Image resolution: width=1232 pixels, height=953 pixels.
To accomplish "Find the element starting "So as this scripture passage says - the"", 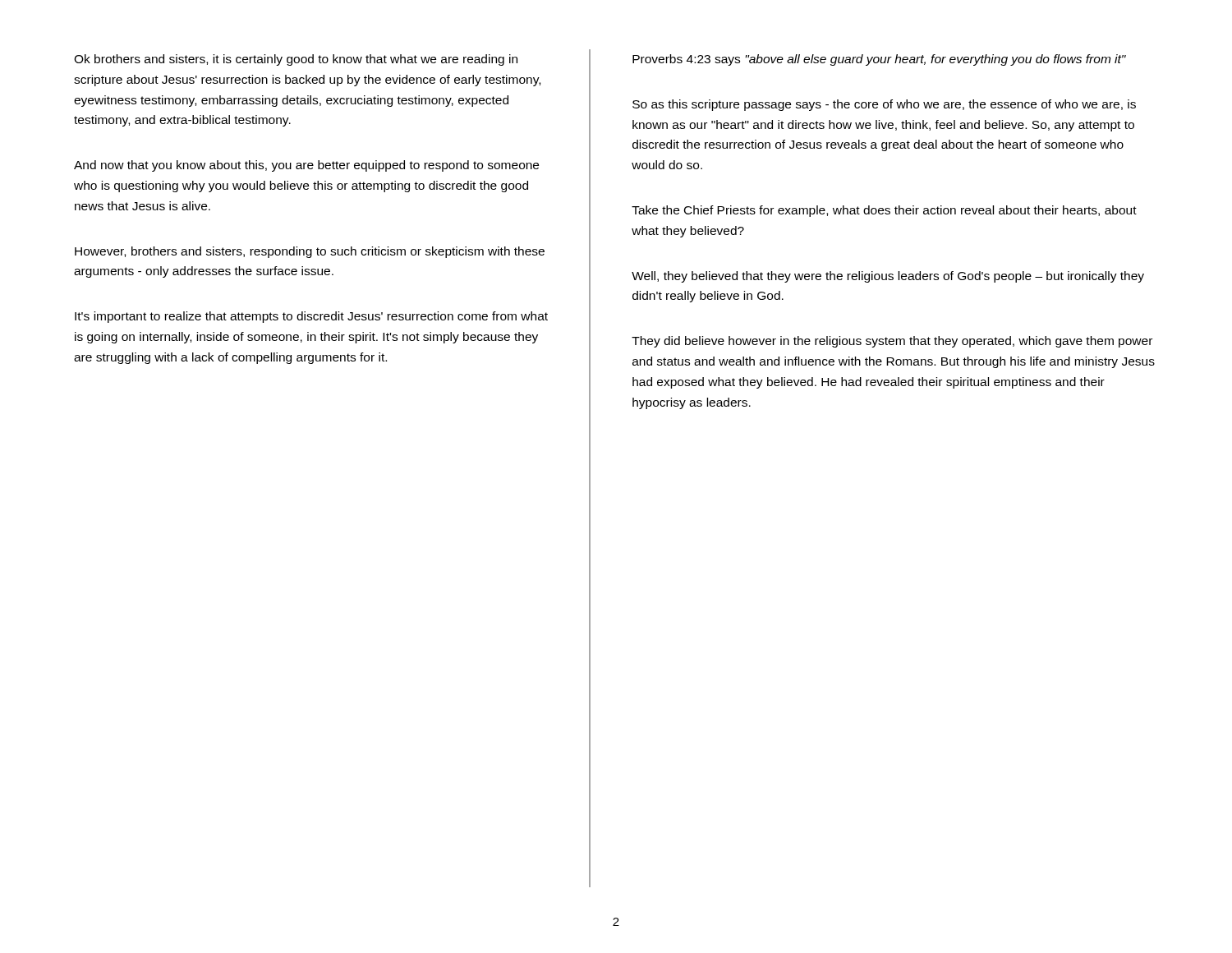I will [895, 135].
